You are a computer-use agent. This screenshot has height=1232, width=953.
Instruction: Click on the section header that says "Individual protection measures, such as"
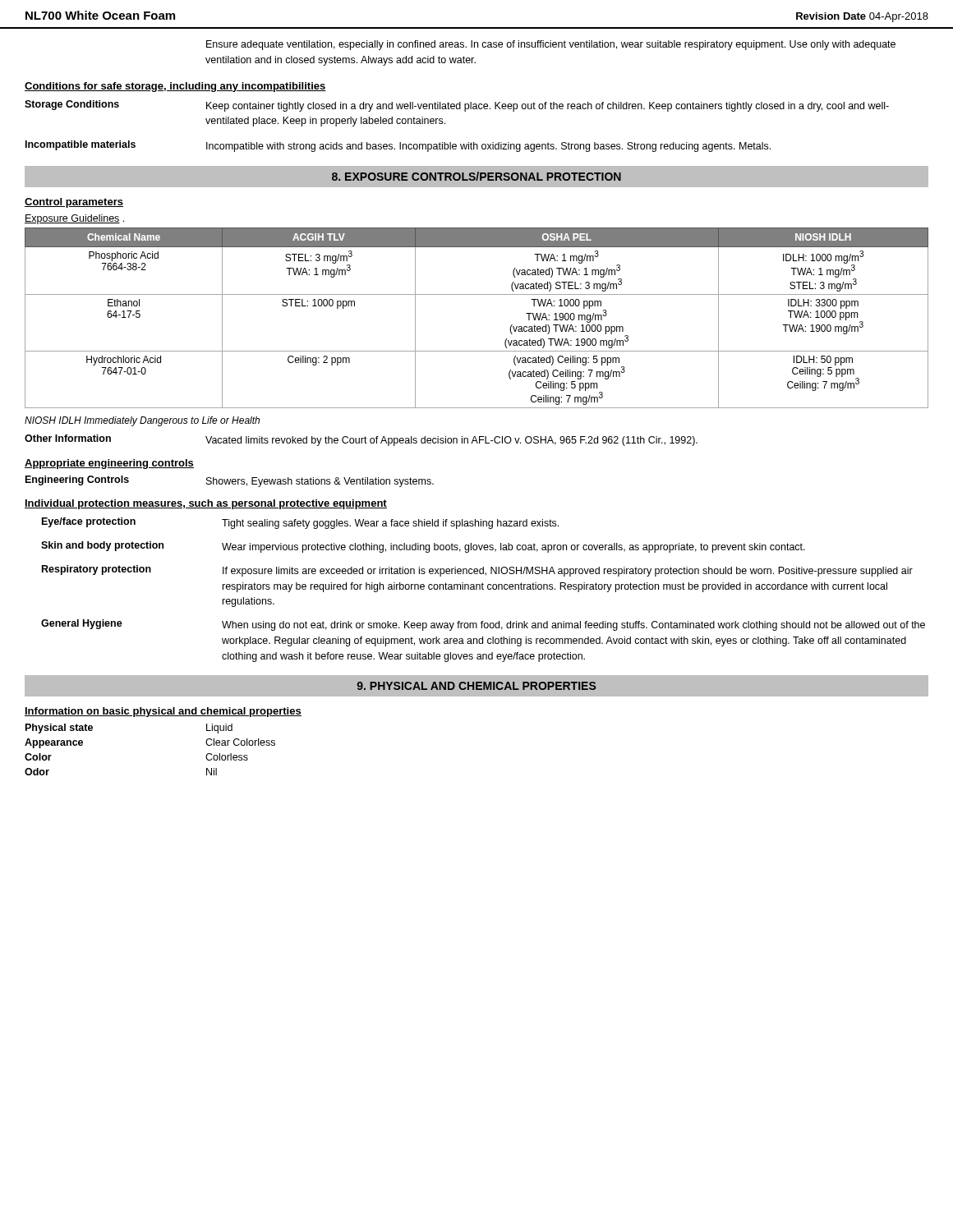(x=206, y=503)
